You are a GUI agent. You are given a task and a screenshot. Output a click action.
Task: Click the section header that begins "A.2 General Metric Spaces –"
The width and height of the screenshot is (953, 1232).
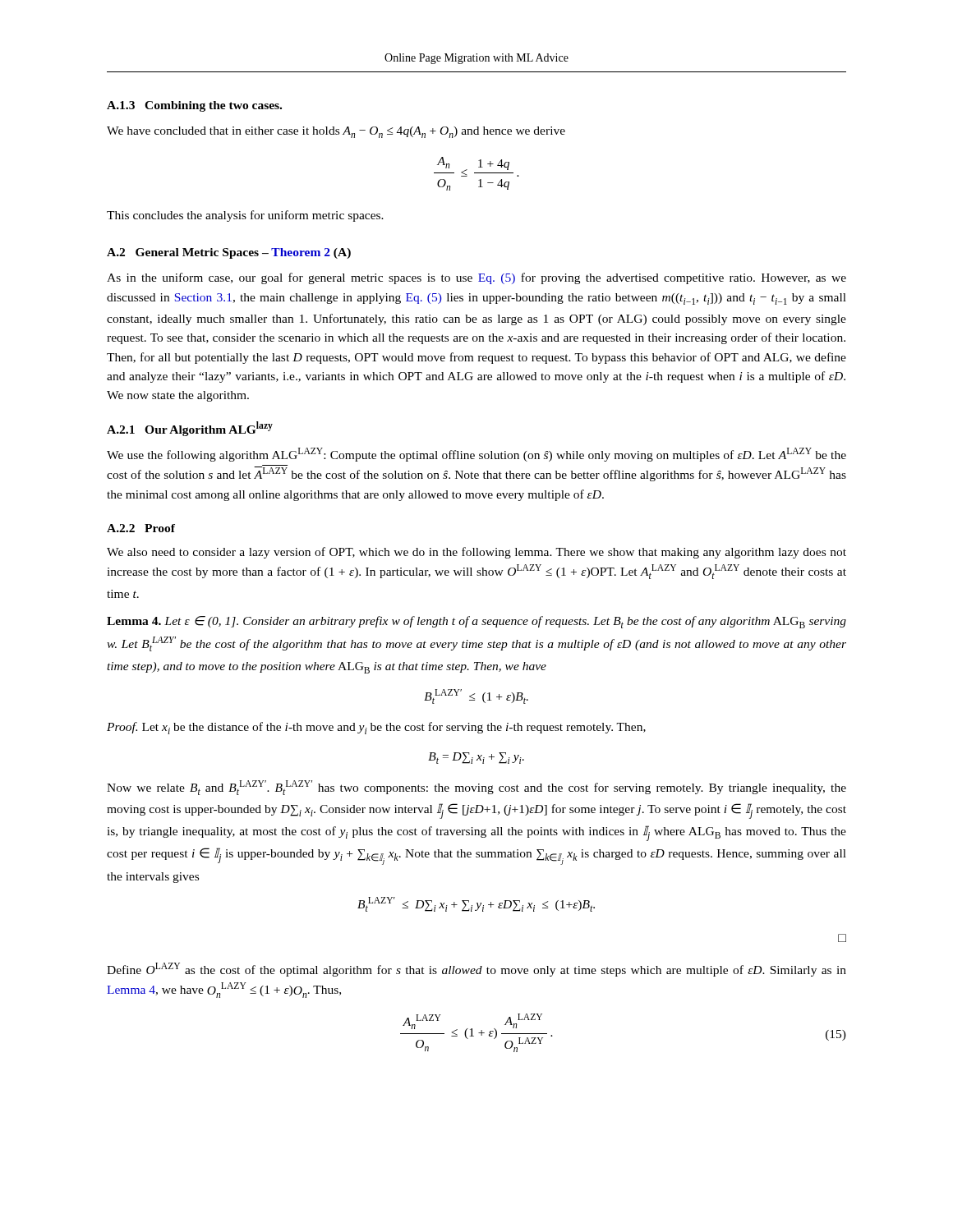tap(229, 253)
